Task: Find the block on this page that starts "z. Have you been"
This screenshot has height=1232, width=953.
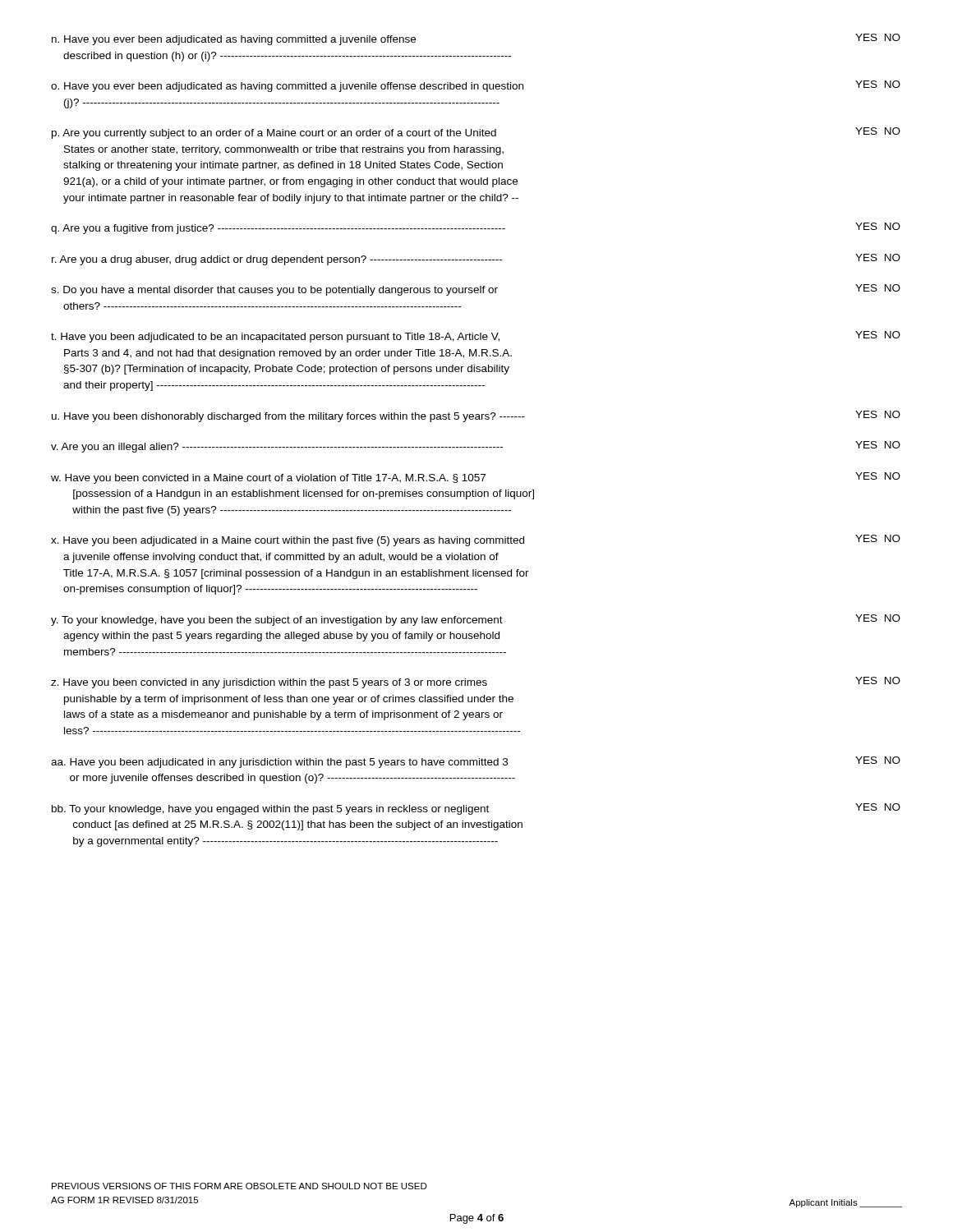Action: pyautogui.click(x=476, y=707)
